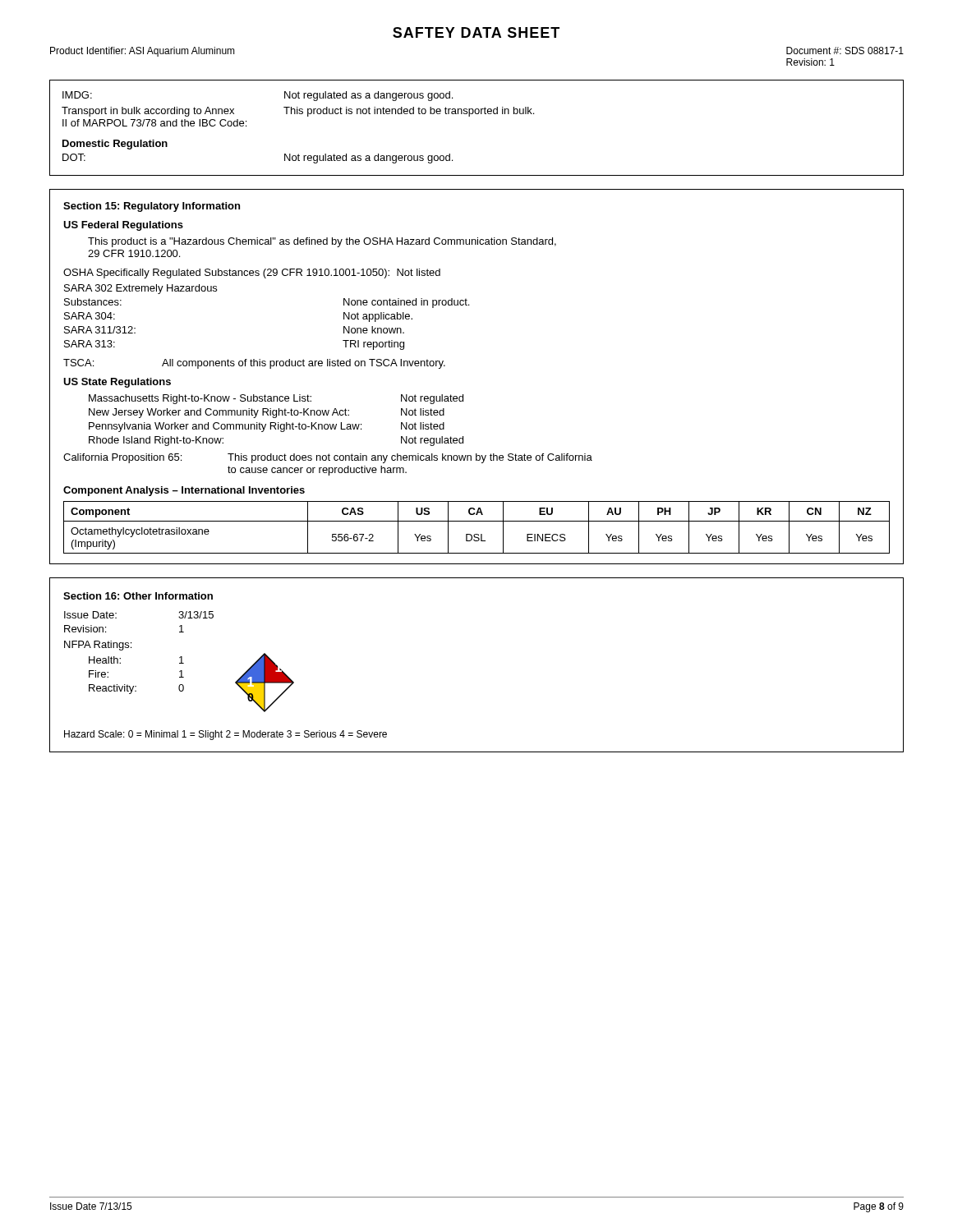
Task: Select the element starting "IMDG: Not regulated as a"
Action: [x=82, y=96]
